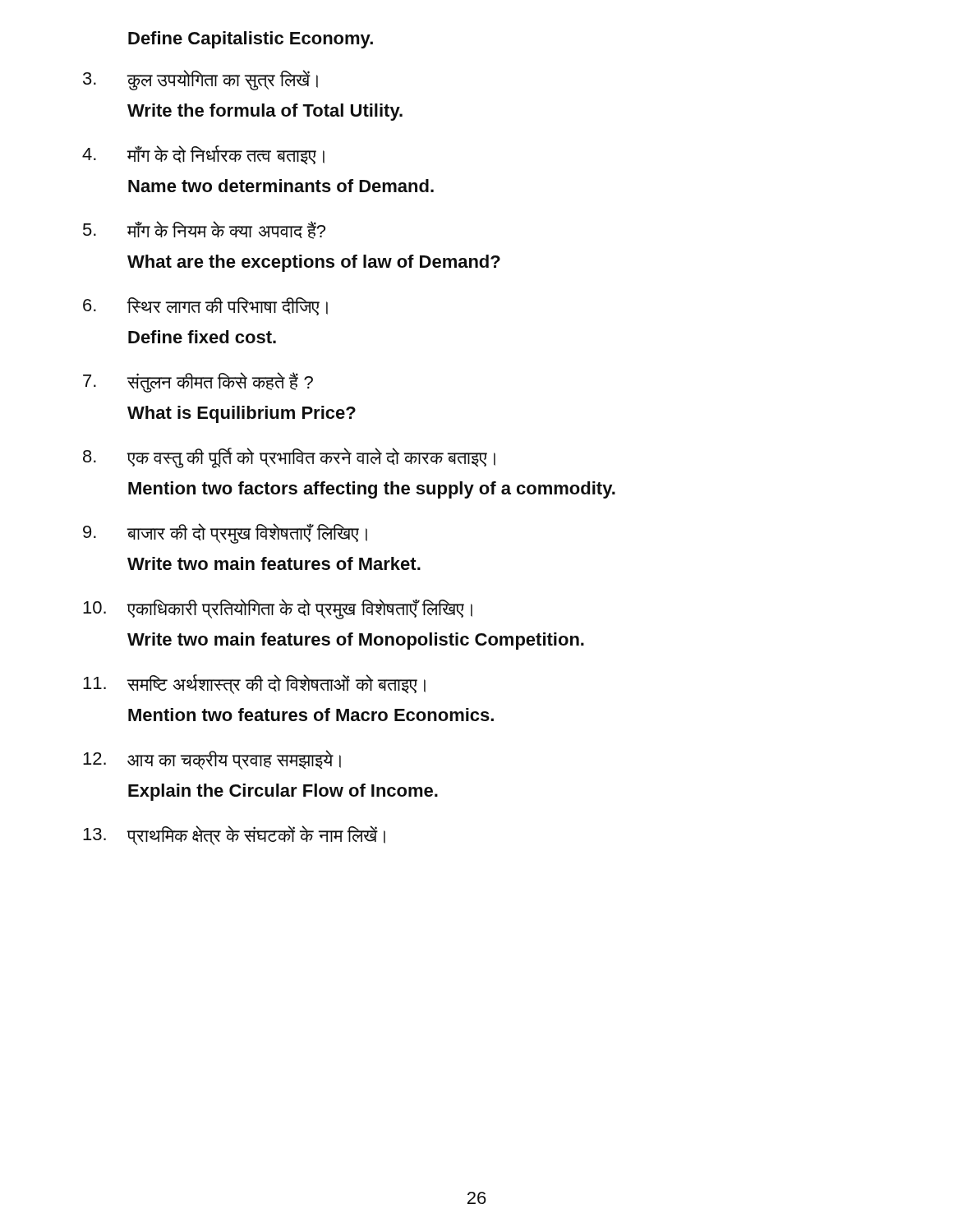The image size is (953, 1232).
Task: Click the passage that begins "6. स्थिर लागत की परिभाषा दीजिए। Define fixed"
Action: (205, 306)
